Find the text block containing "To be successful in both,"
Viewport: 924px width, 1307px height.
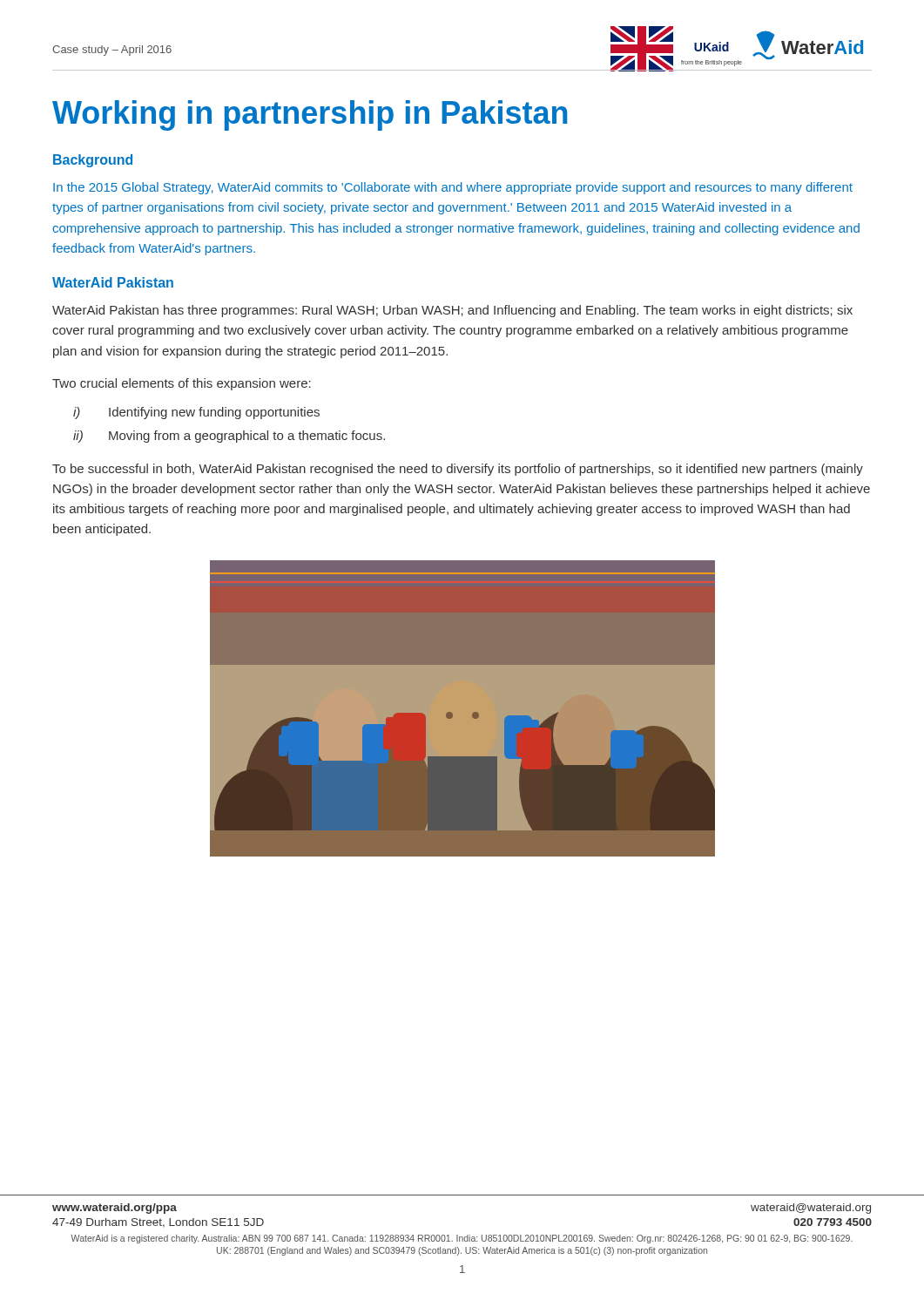point(462,499)
